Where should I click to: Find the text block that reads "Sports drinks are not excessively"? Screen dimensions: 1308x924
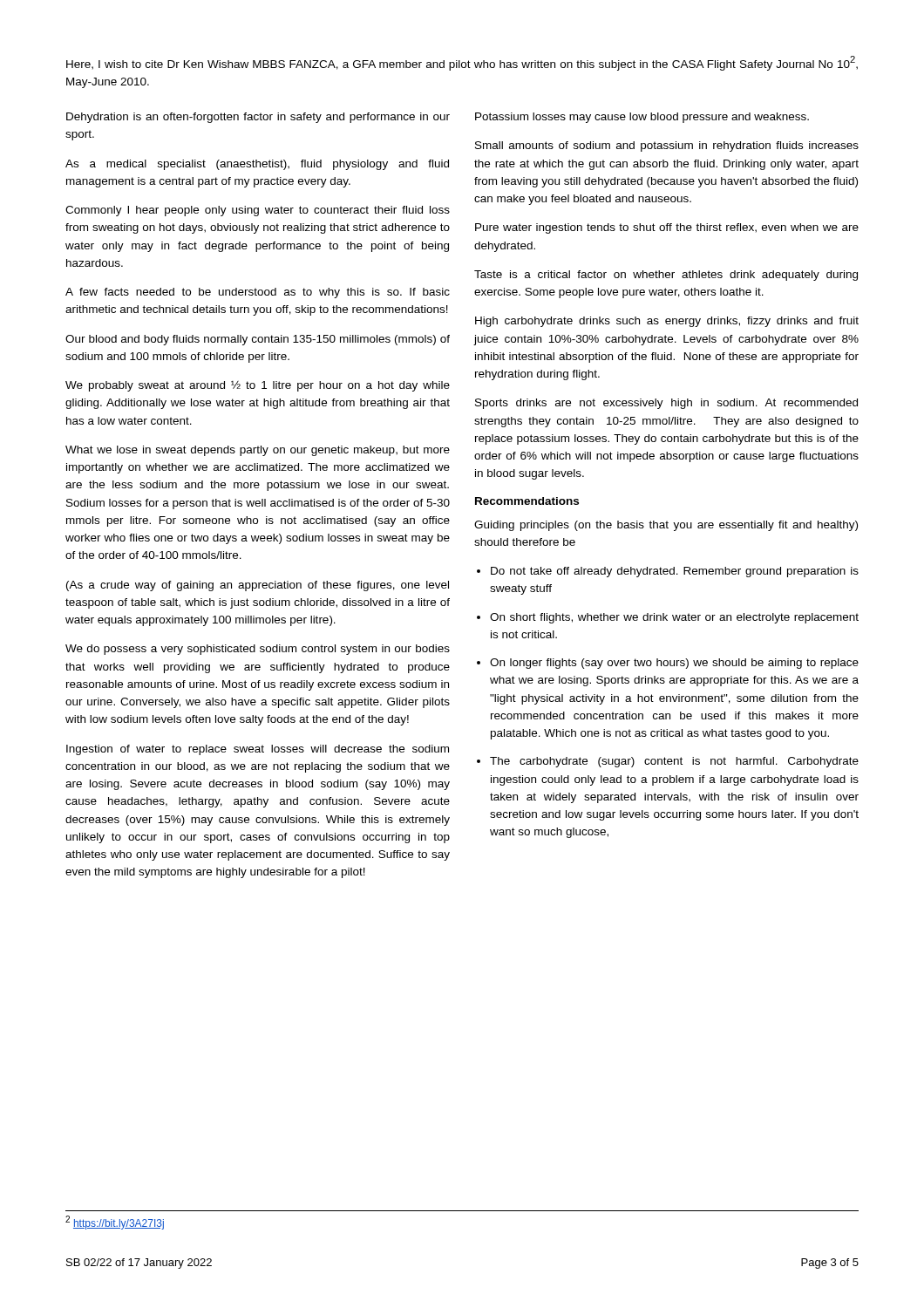(x=666, y=438)
